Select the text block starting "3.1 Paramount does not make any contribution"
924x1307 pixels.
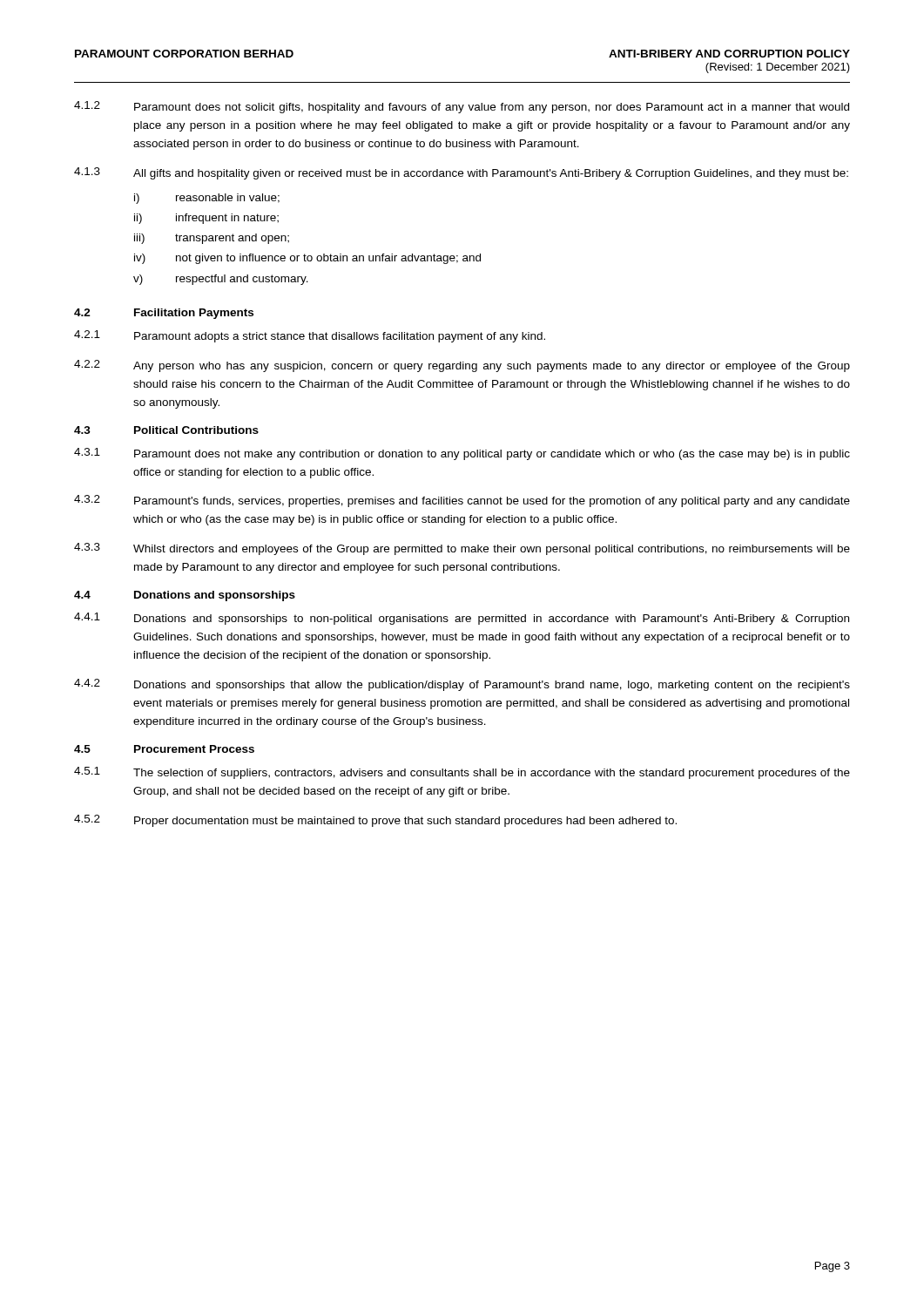(462, 463)
